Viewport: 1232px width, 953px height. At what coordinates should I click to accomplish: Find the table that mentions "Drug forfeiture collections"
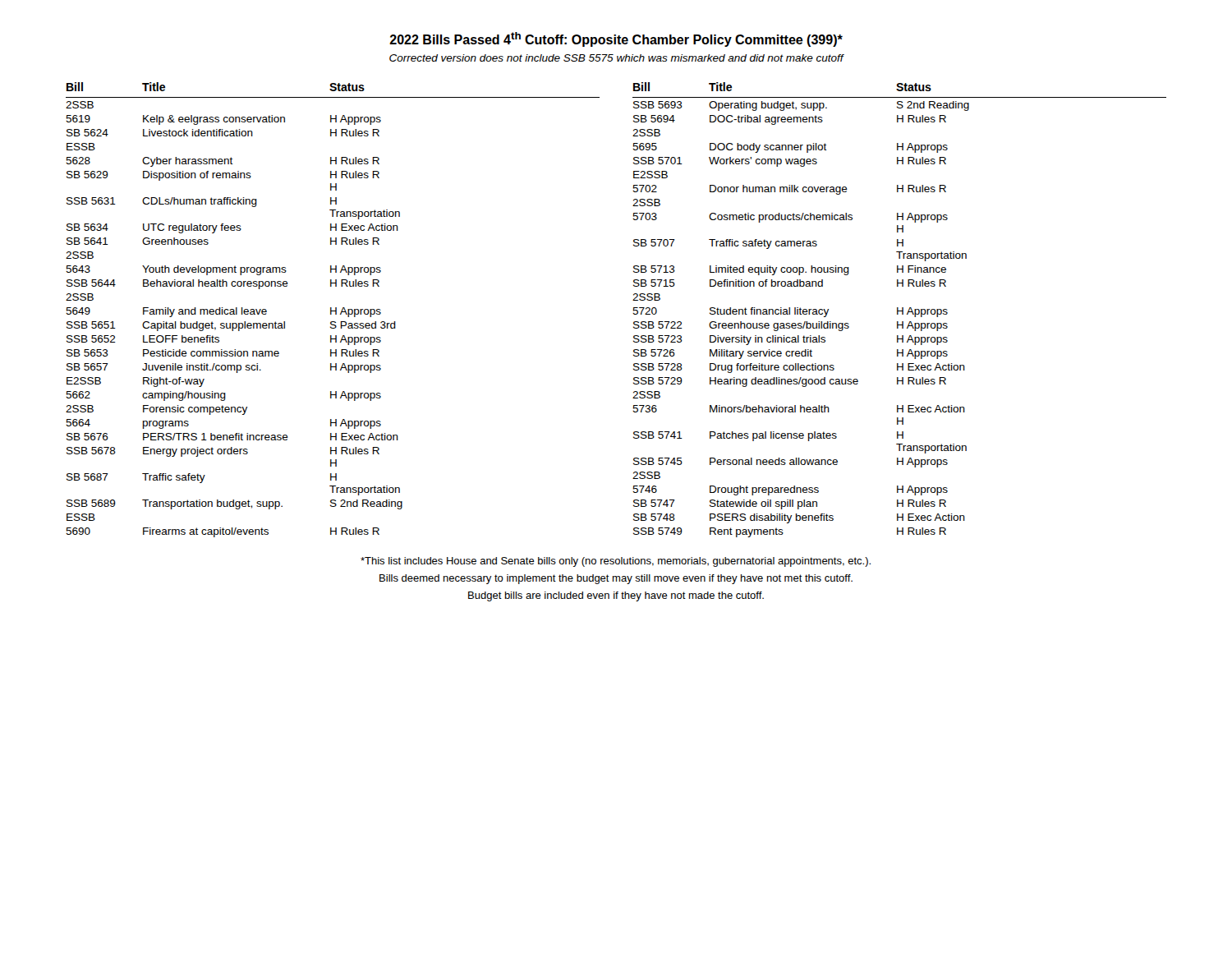(x=899, y=309)
